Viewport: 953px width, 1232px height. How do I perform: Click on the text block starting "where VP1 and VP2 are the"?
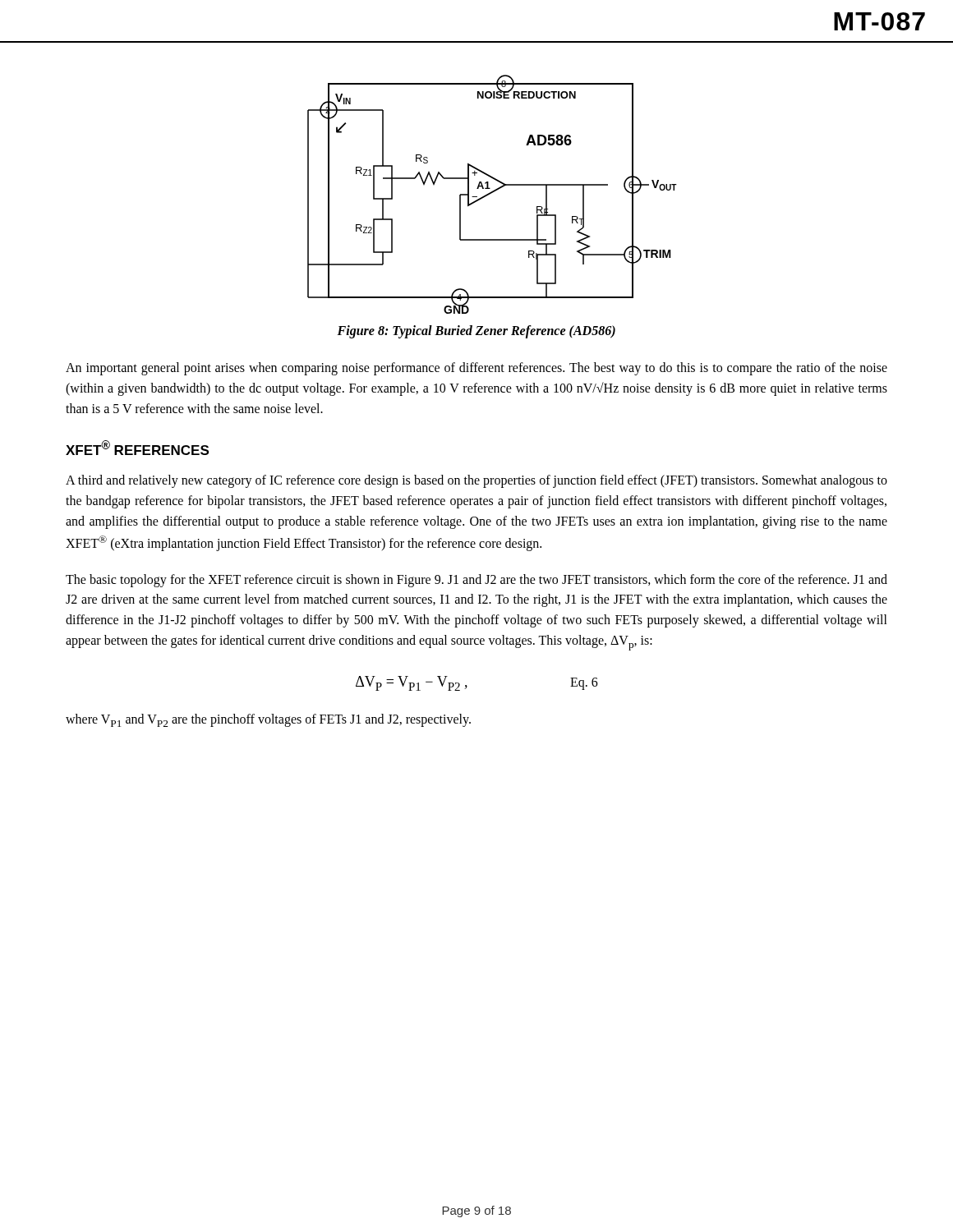(x=269, y=721)
